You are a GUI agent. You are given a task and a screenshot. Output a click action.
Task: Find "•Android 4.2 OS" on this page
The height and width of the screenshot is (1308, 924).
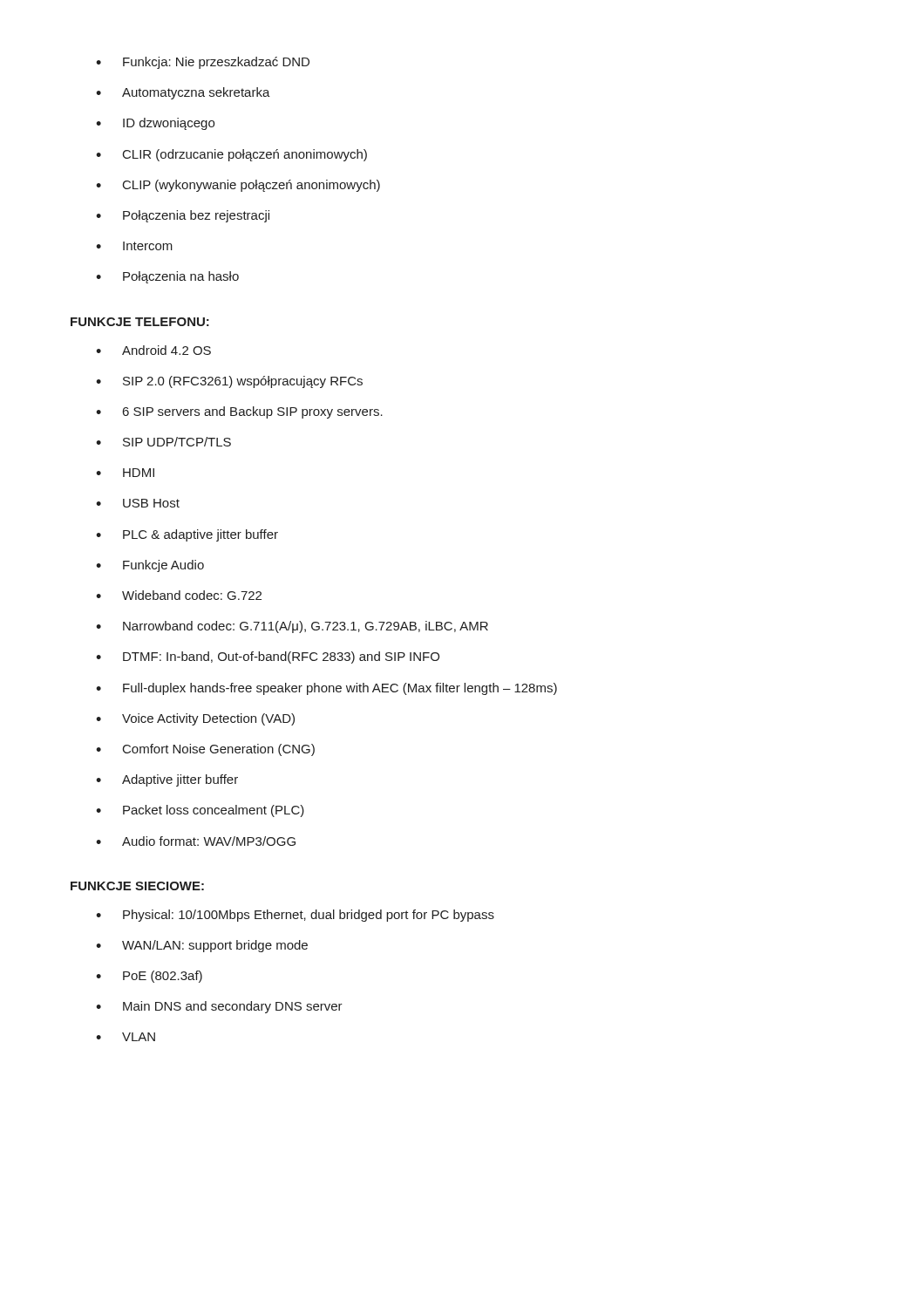pyautogui.click(x=154, y=351)
